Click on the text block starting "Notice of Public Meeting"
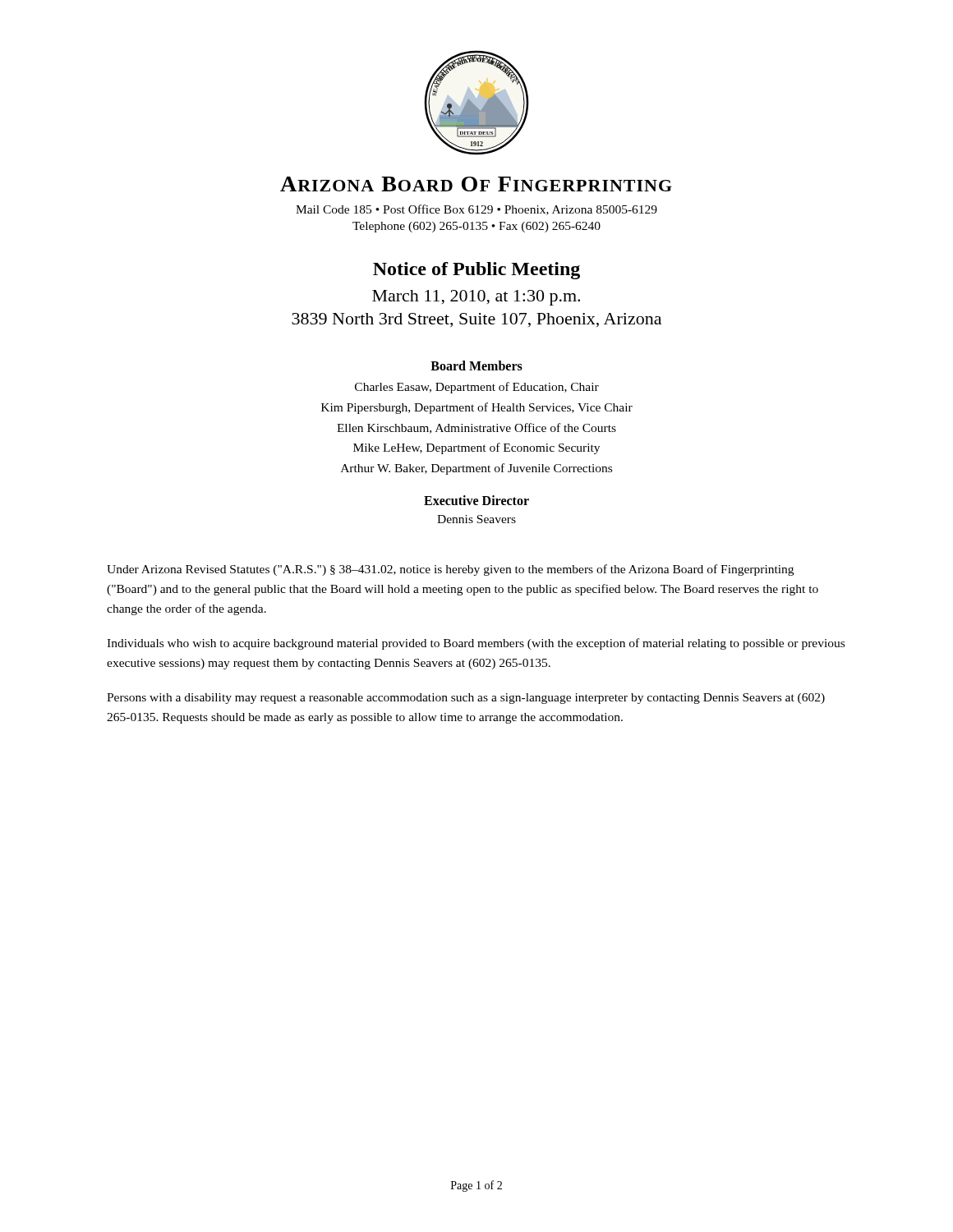 [x=476, y=269]
